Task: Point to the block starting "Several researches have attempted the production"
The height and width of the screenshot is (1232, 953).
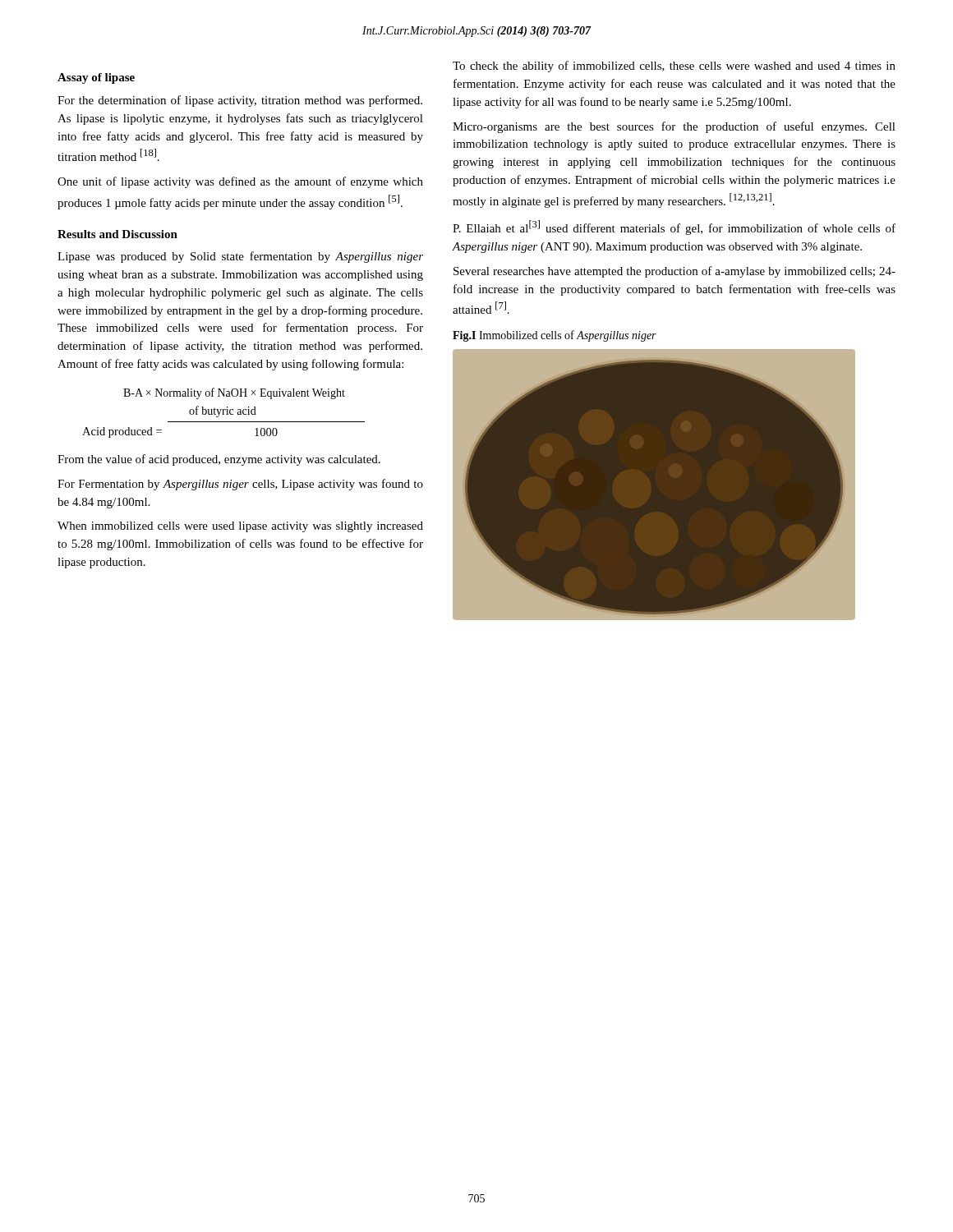Action: [x=674, y=290]
